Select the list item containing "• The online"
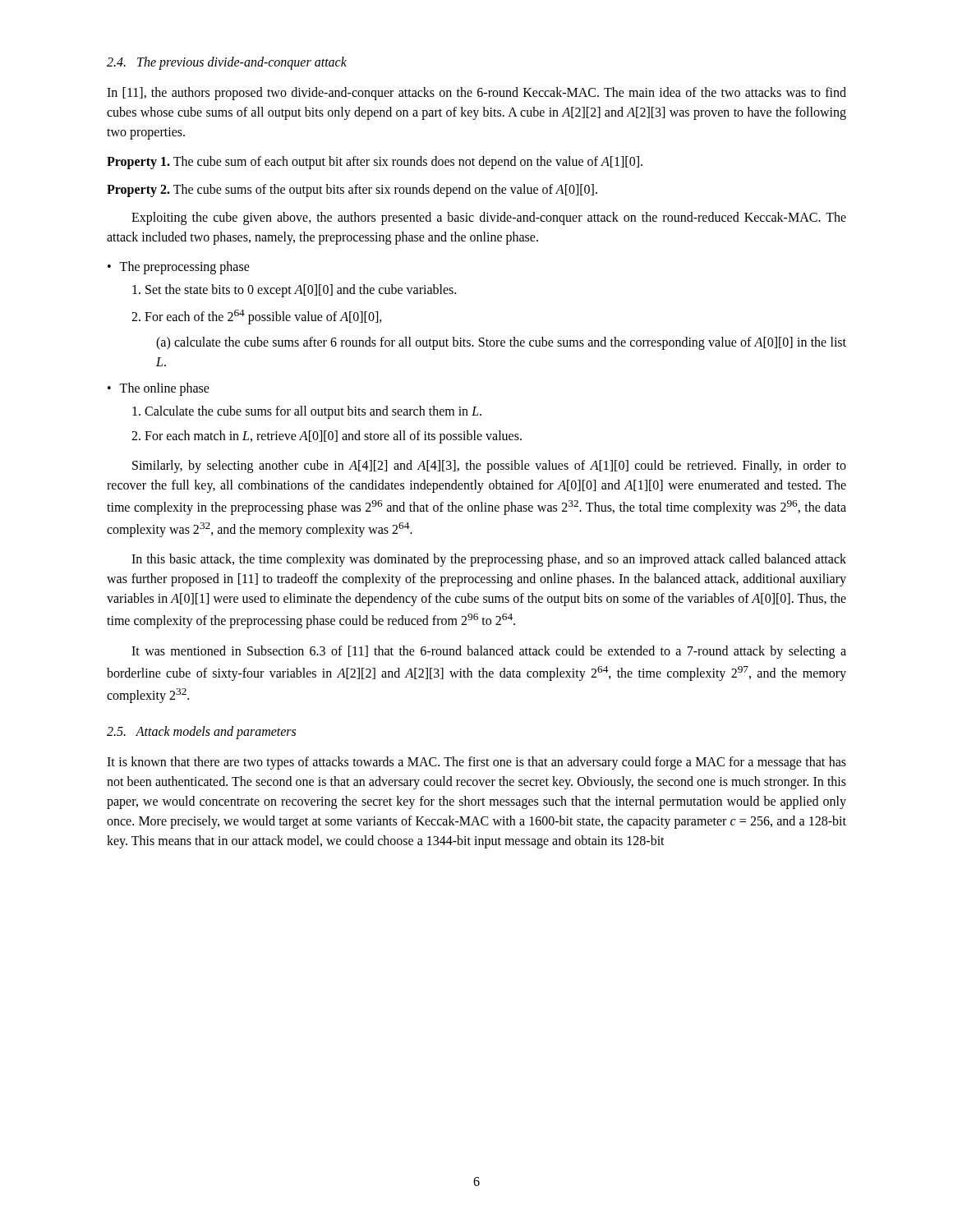 [158, 388]
